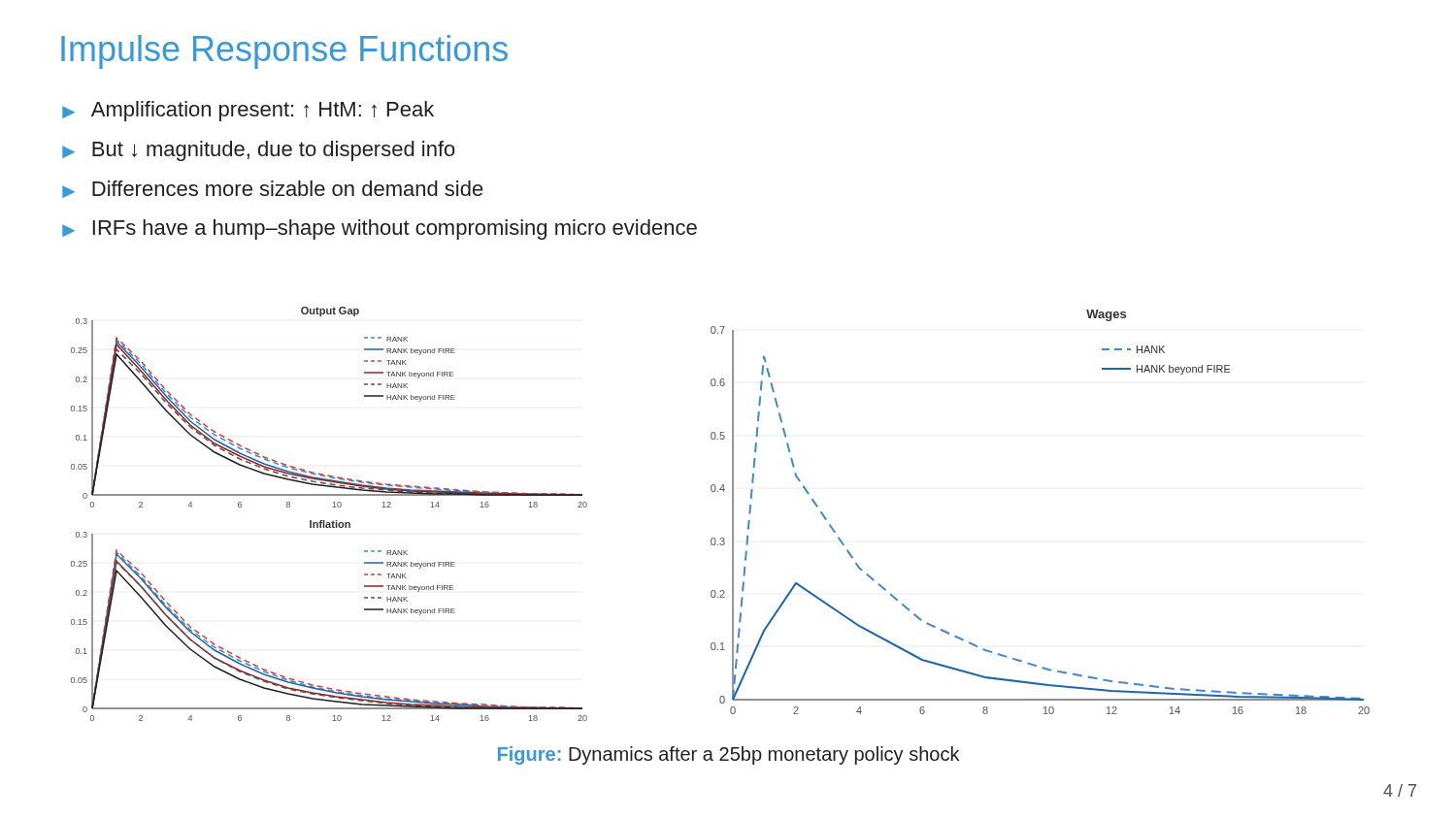Locate the region starting "Figure: Dynamics after a 25bp"
Image resolution: width=1456 pixels, height=819 pixels.
tap(728, 754)
